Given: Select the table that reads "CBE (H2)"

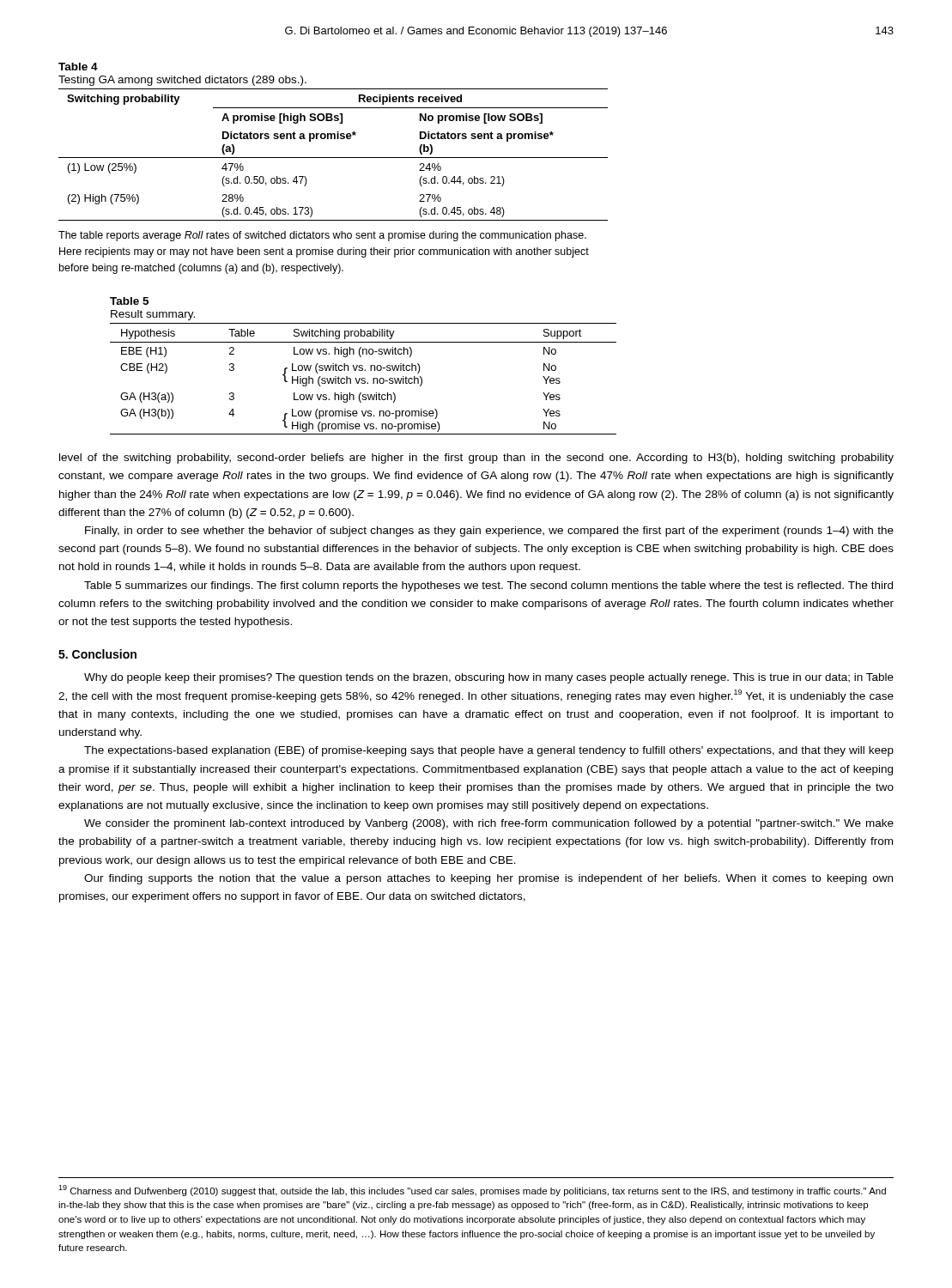Looking at the screenshot, I should (x=502, y=379).
